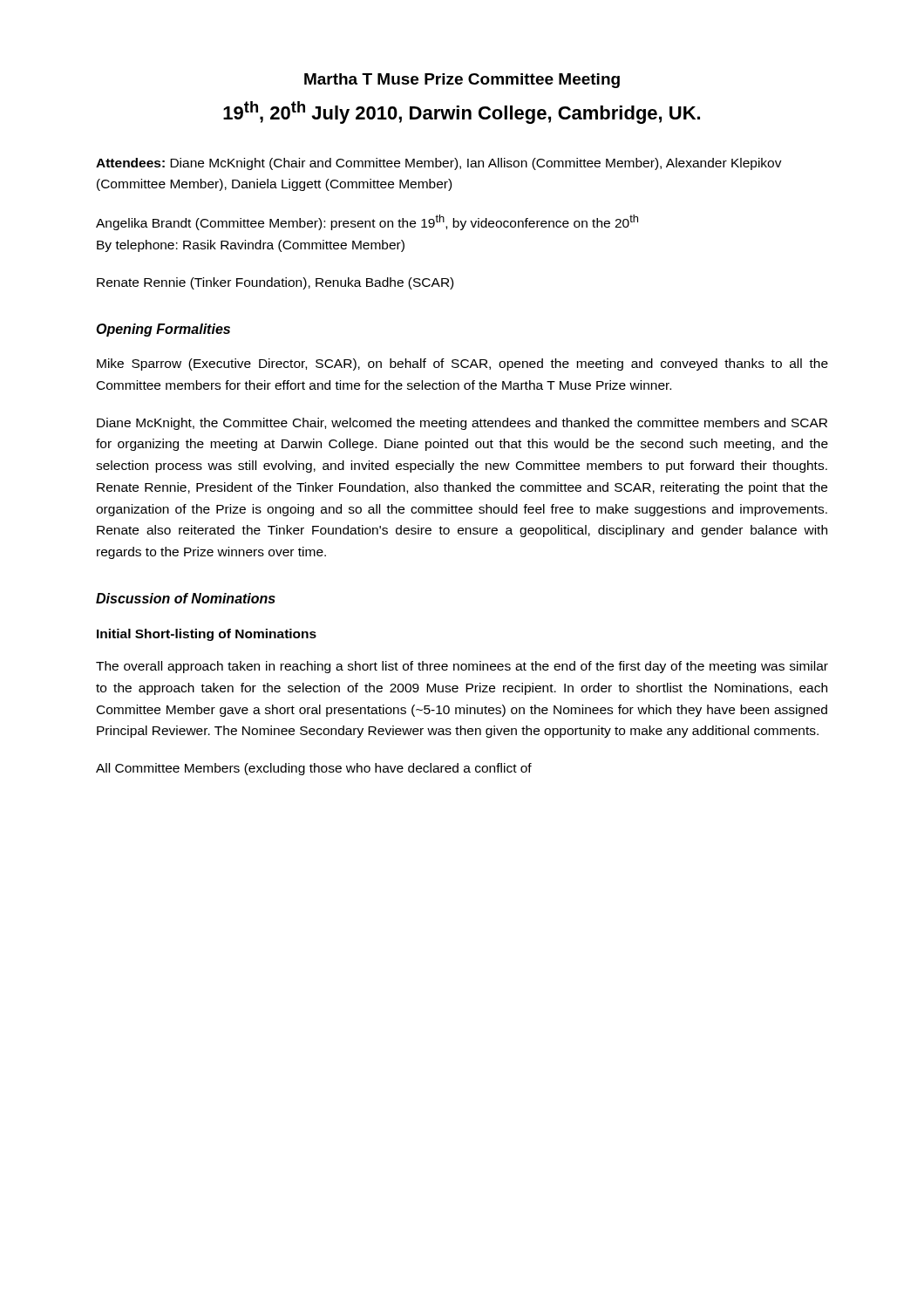Viewport: 924px width, 1308px height.
Task: Locate the text block that reads "All Committee Members (excluding those who have"
Action: pyautogui.click(x=462, y=769)
